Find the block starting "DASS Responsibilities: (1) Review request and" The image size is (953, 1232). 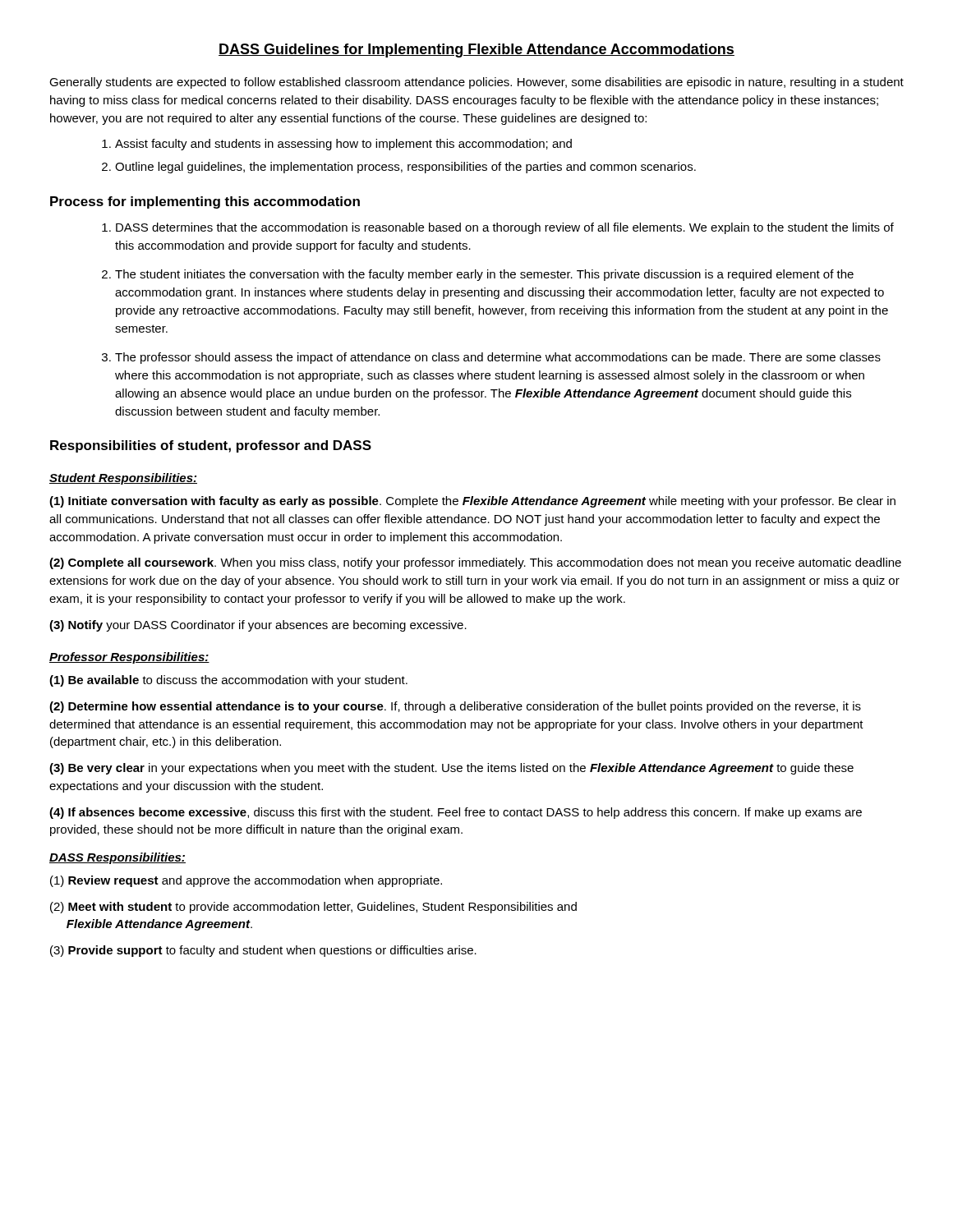pyautogui.click(x=117, y=858)
